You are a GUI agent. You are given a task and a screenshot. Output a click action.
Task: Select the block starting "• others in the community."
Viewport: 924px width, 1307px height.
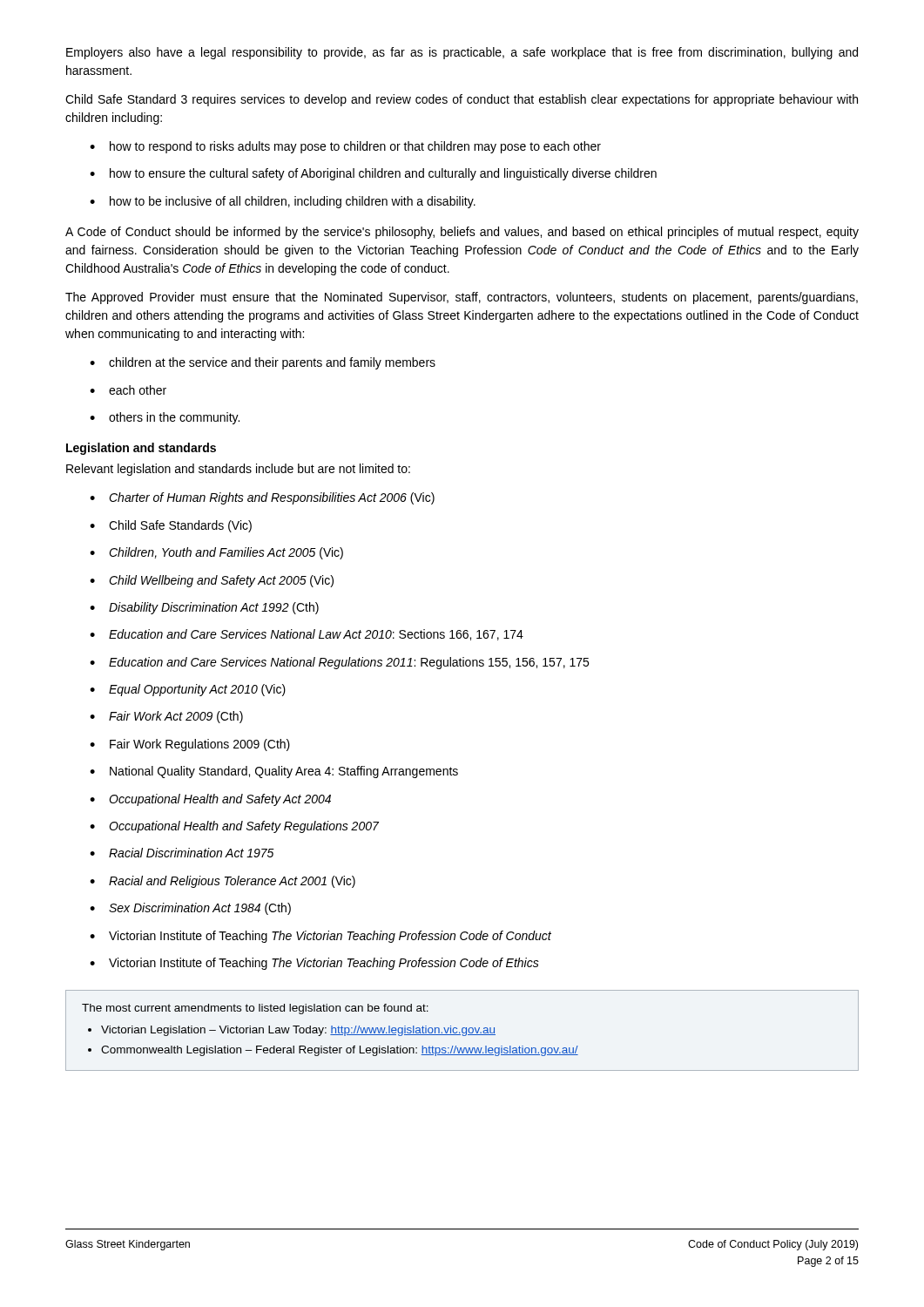(x=165, y=418)
